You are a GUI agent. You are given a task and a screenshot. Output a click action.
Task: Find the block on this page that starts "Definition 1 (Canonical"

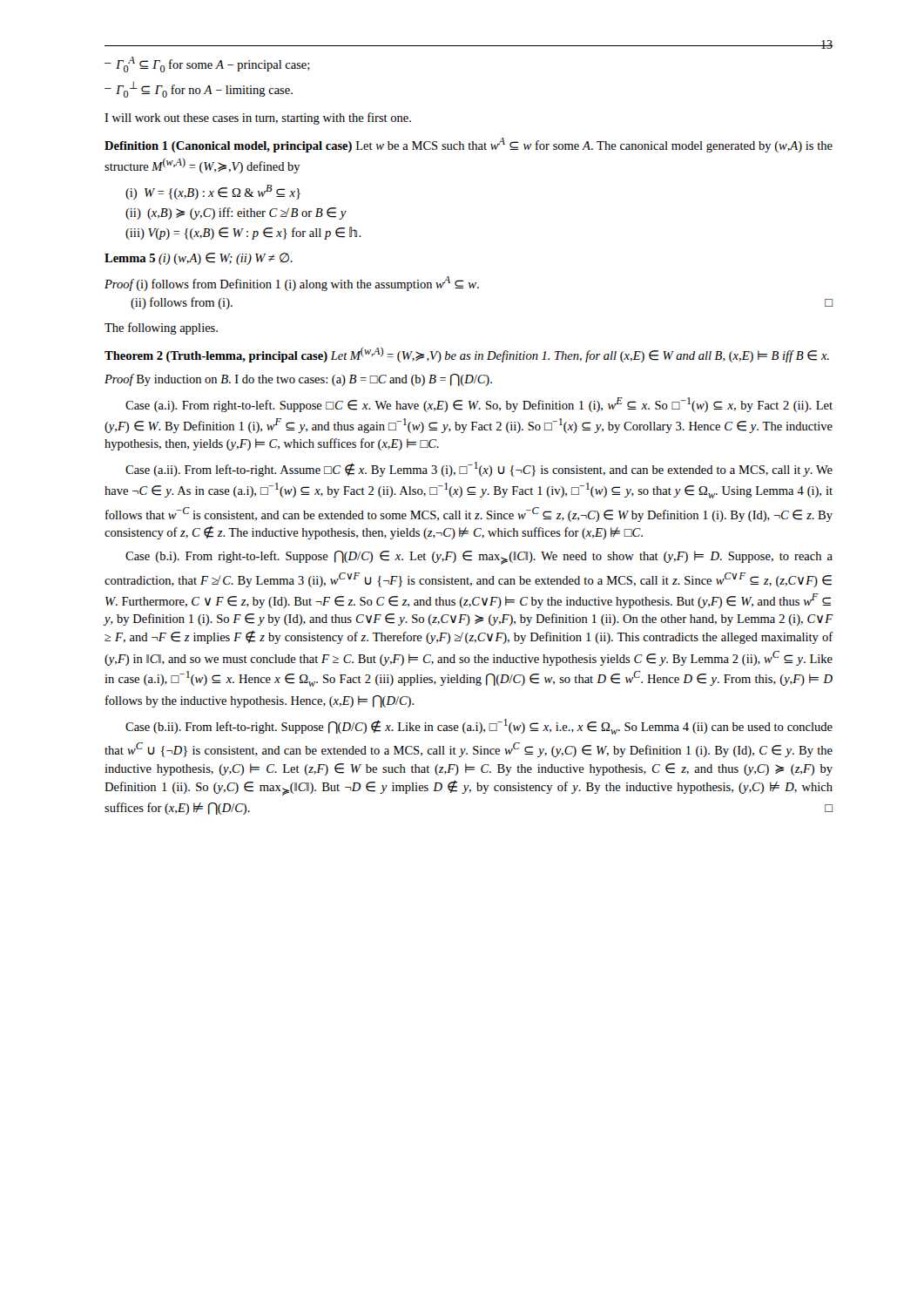click(x=469, y=155)
